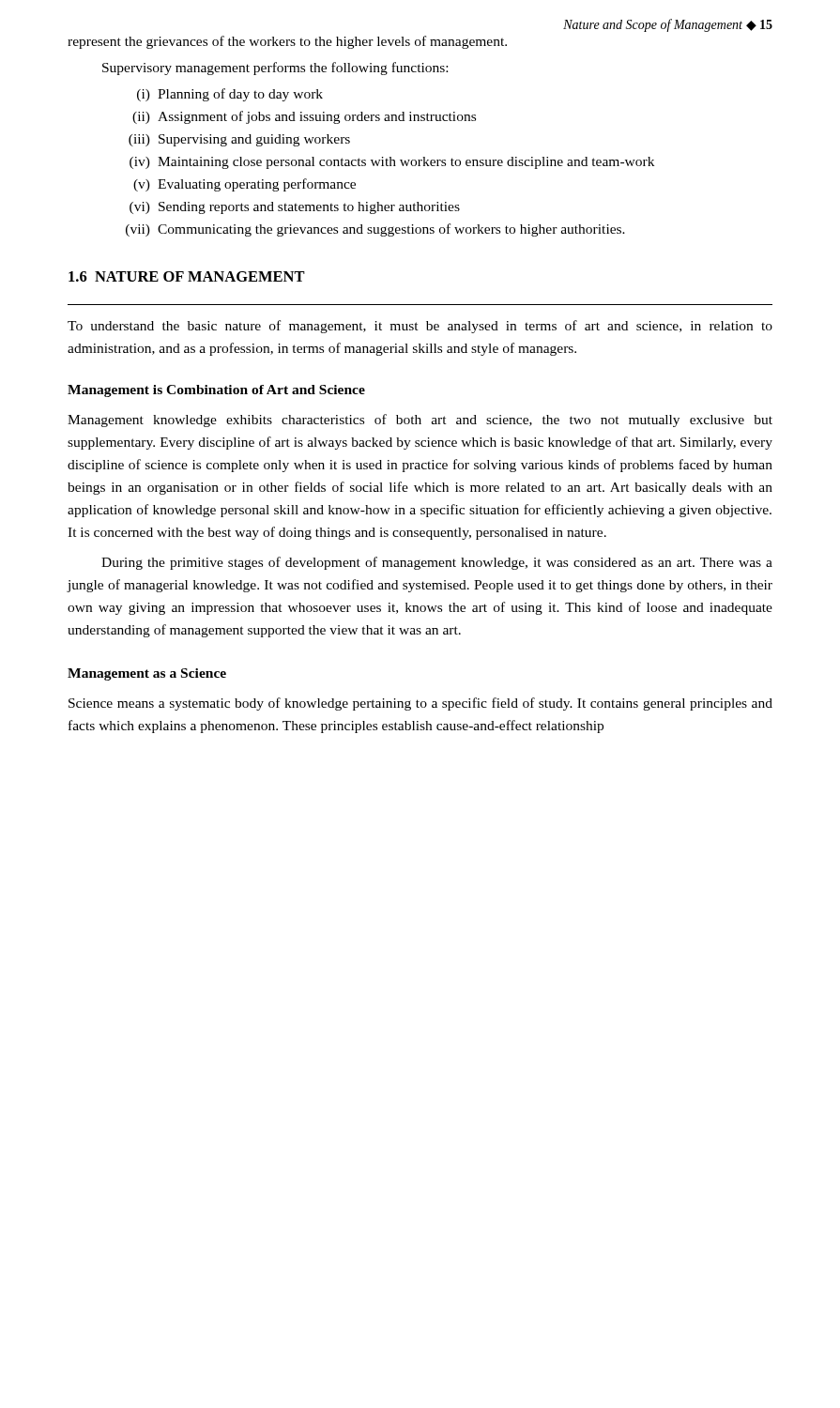Find "Management as a Science" on this page

[147, 672]
